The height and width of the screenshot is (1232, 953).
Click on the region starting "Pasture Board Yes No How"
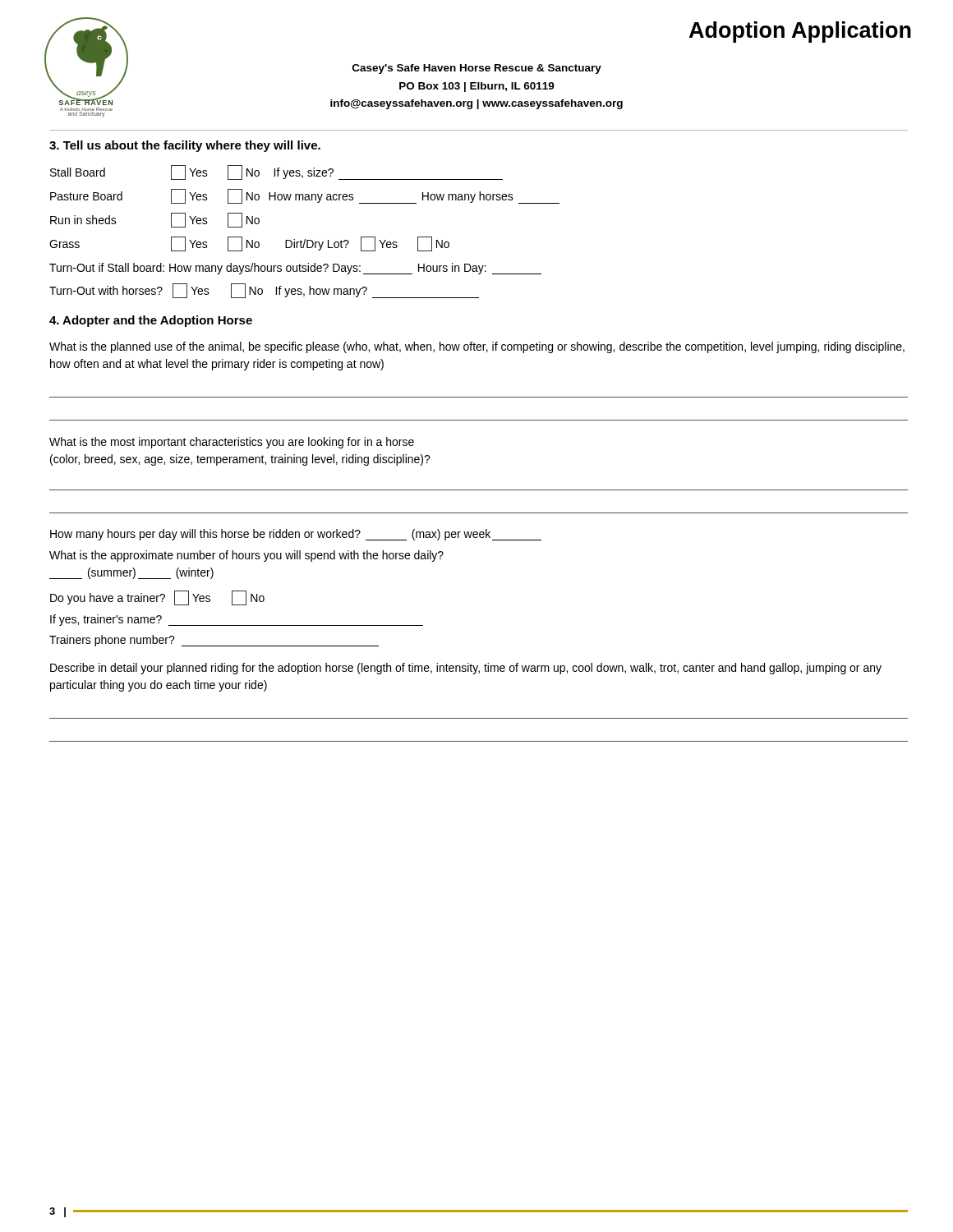coord(304,196)
